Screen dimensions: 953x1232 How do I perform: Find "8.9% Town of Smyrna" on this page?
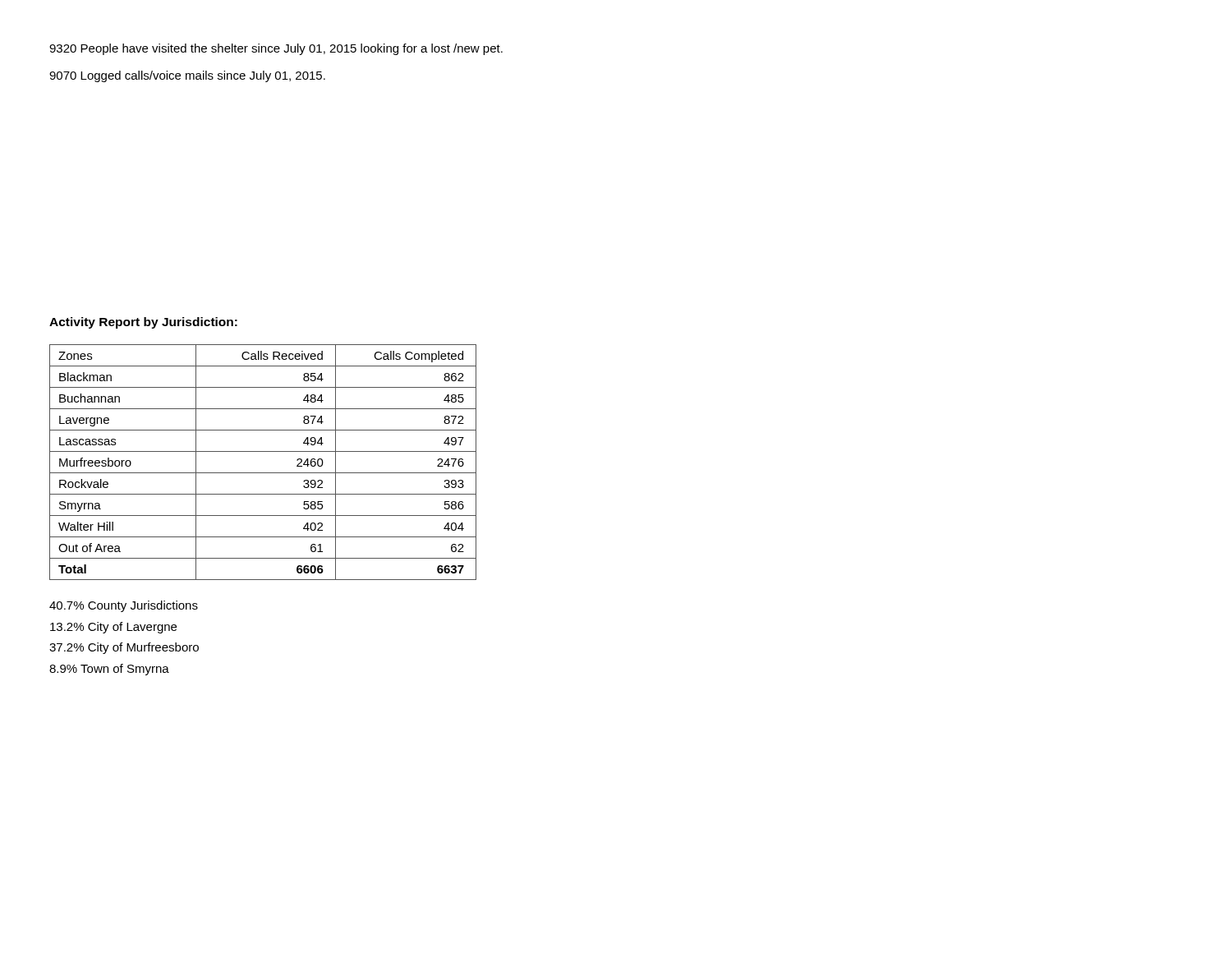point(109,668)
